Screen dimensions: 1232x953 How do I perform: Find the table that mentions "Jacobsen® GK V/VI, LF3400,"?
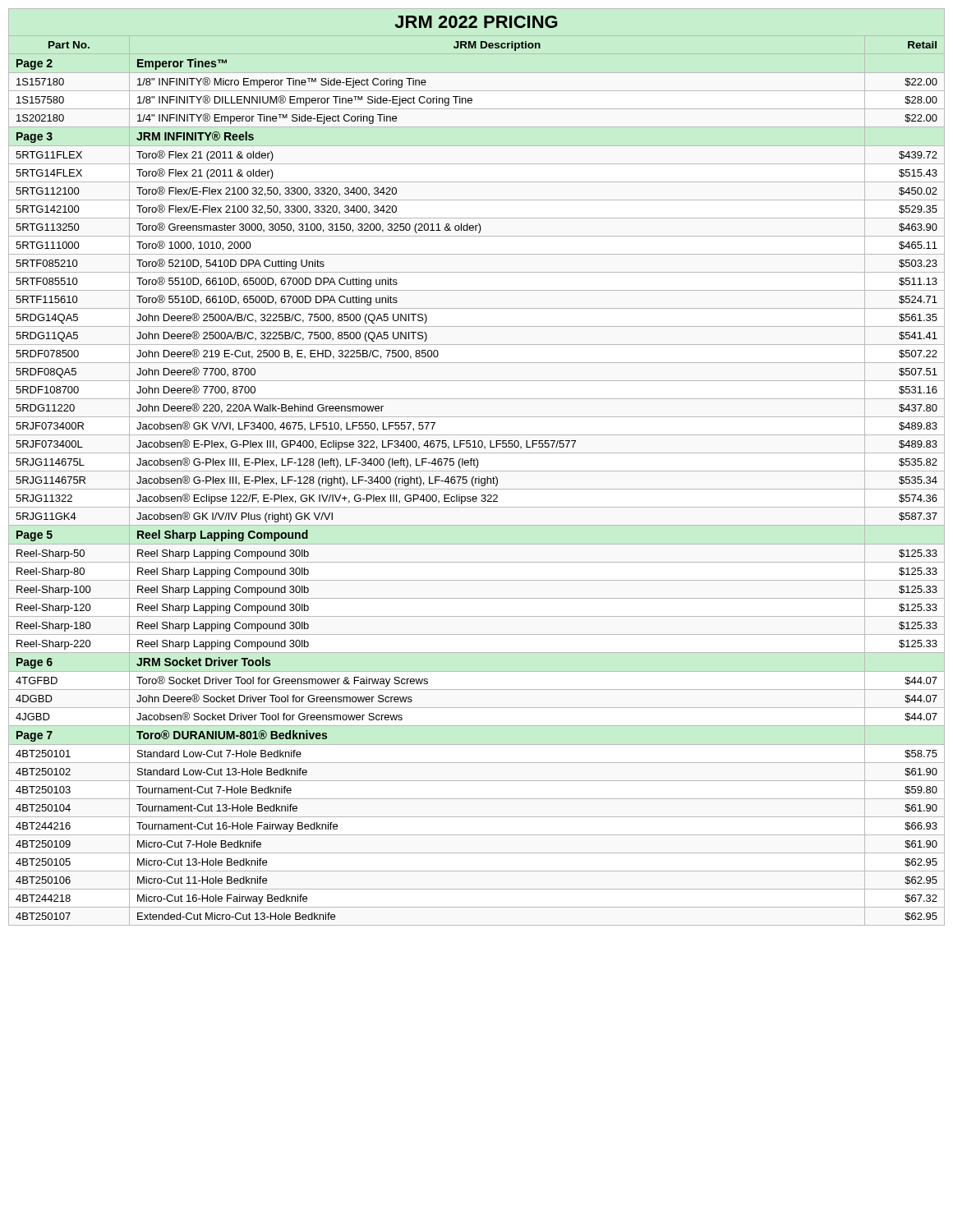point(476,467)
